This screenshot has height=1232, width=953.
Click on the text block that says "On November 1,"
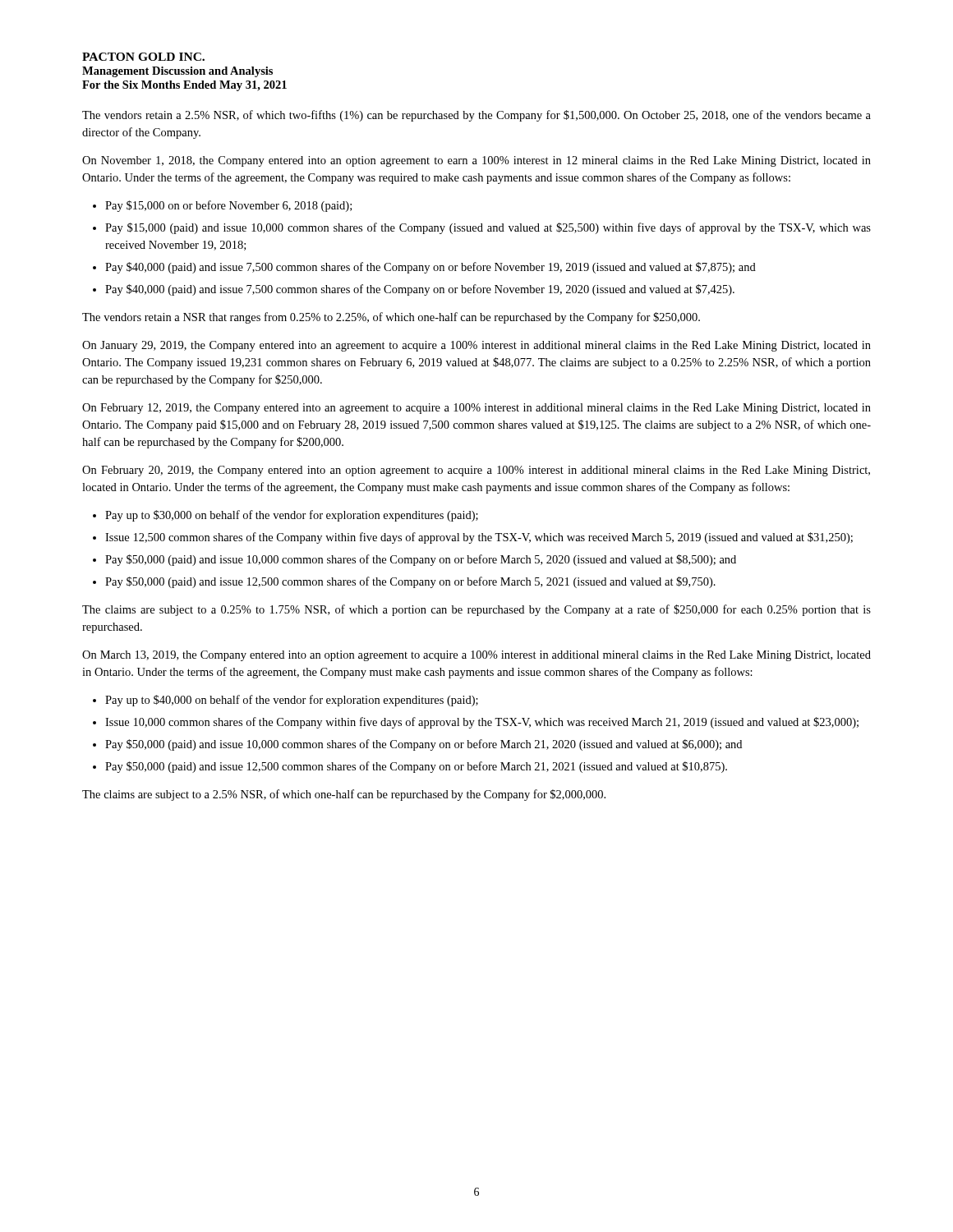(476, 169)
